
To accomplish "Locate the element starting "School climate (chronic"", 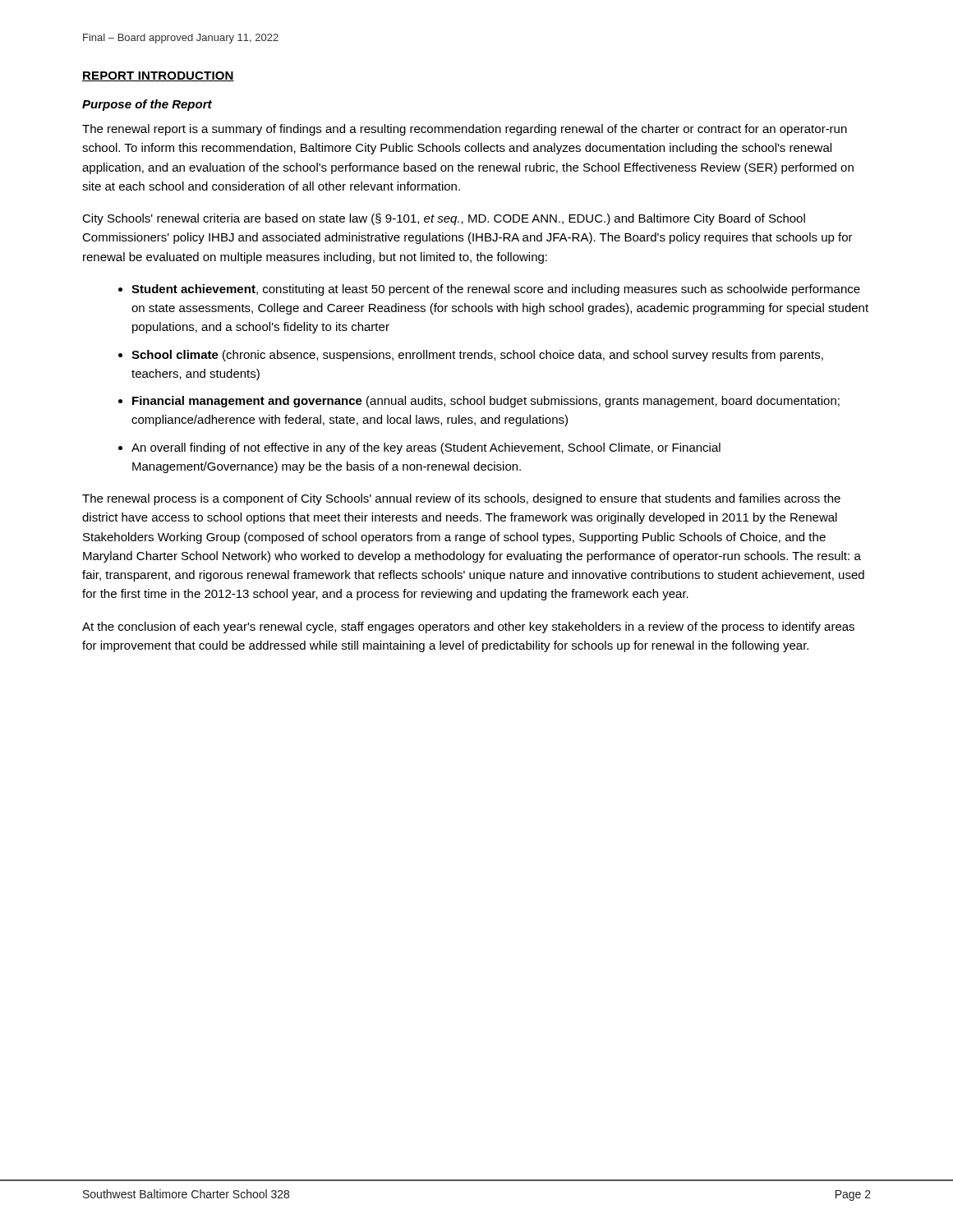I will click(x=478, y=364).
